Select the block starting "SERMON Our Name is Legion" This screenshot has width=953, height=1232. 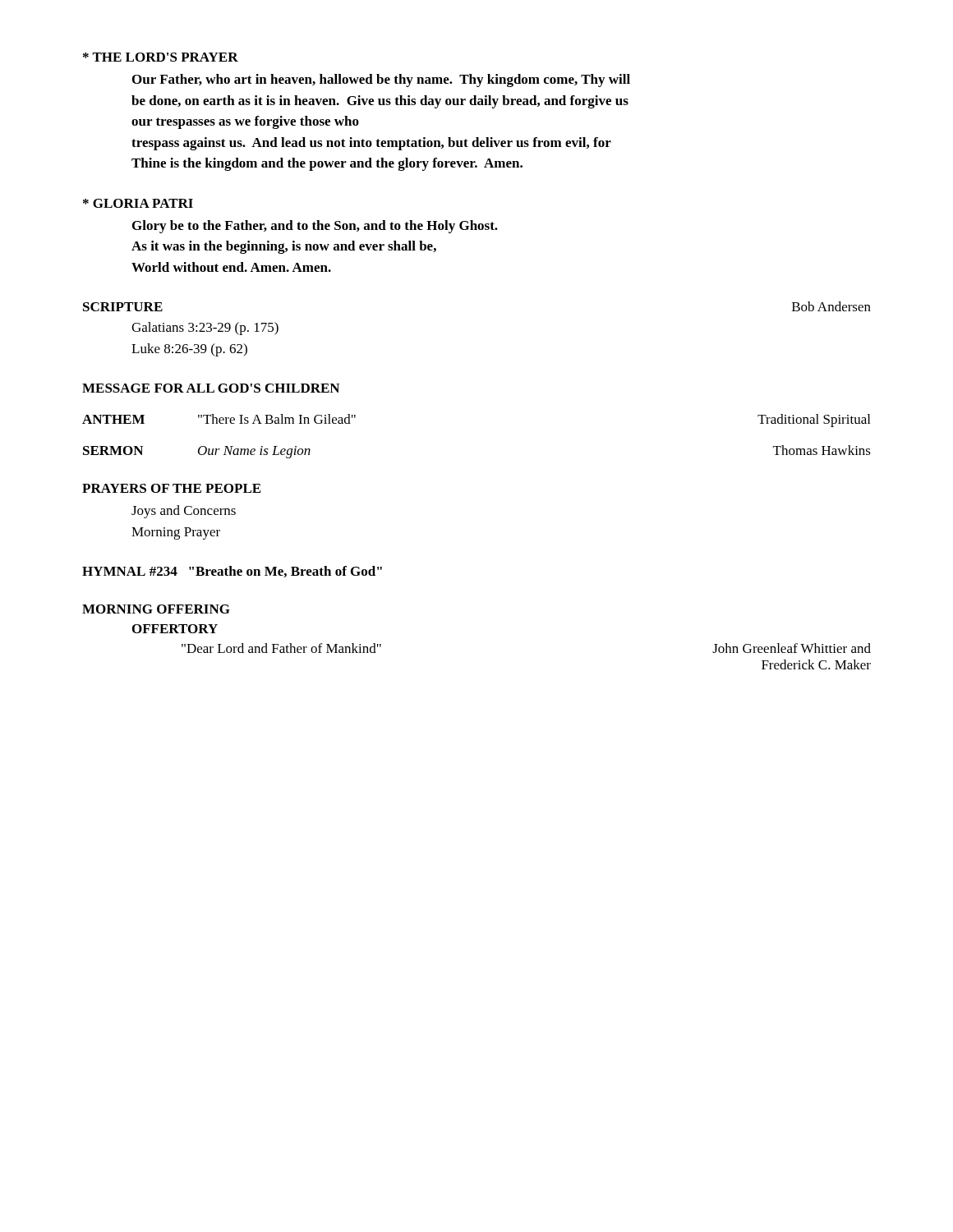click(110, 451)
